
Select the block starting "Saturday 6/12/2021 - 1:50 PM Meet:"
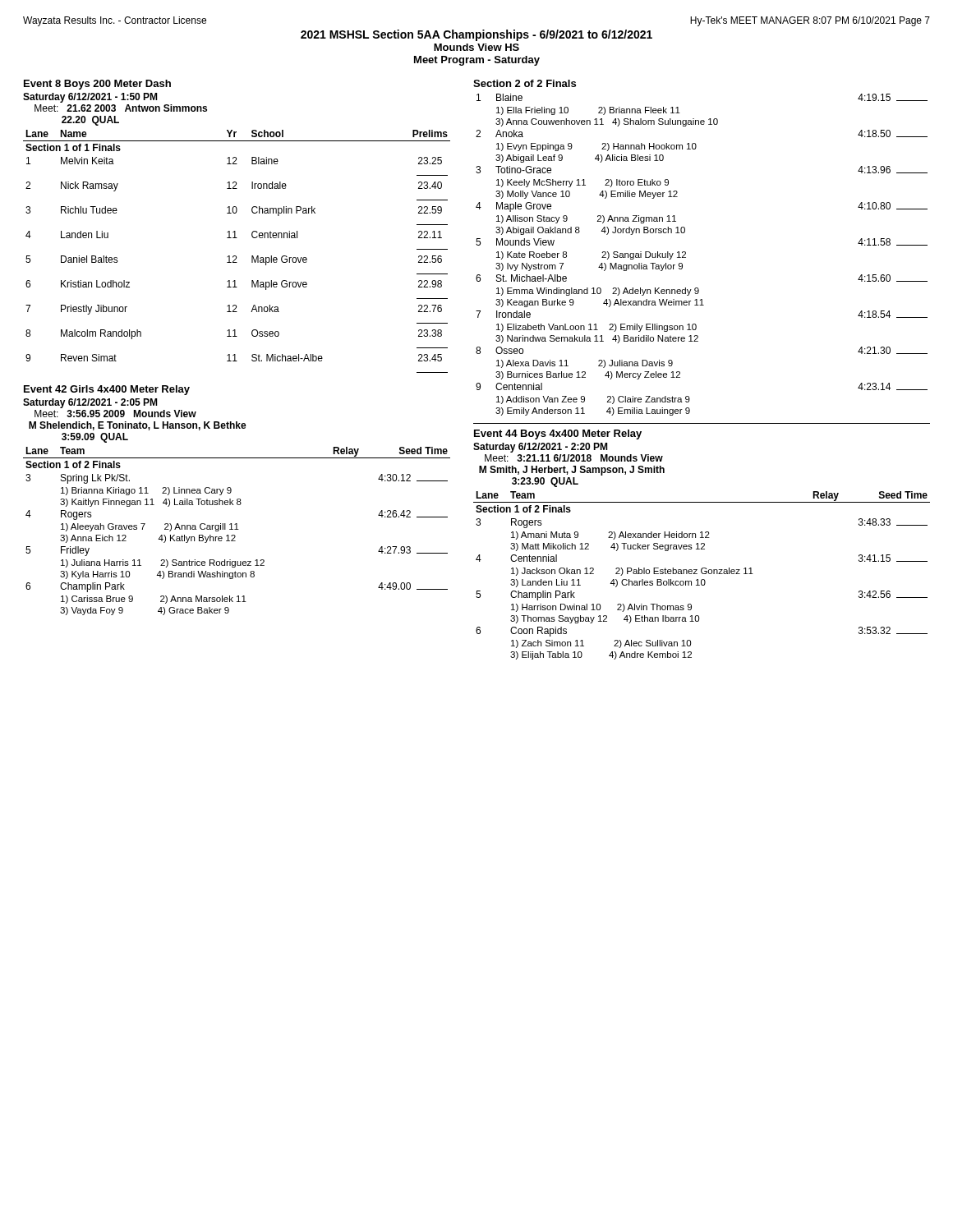pos(115,108)
